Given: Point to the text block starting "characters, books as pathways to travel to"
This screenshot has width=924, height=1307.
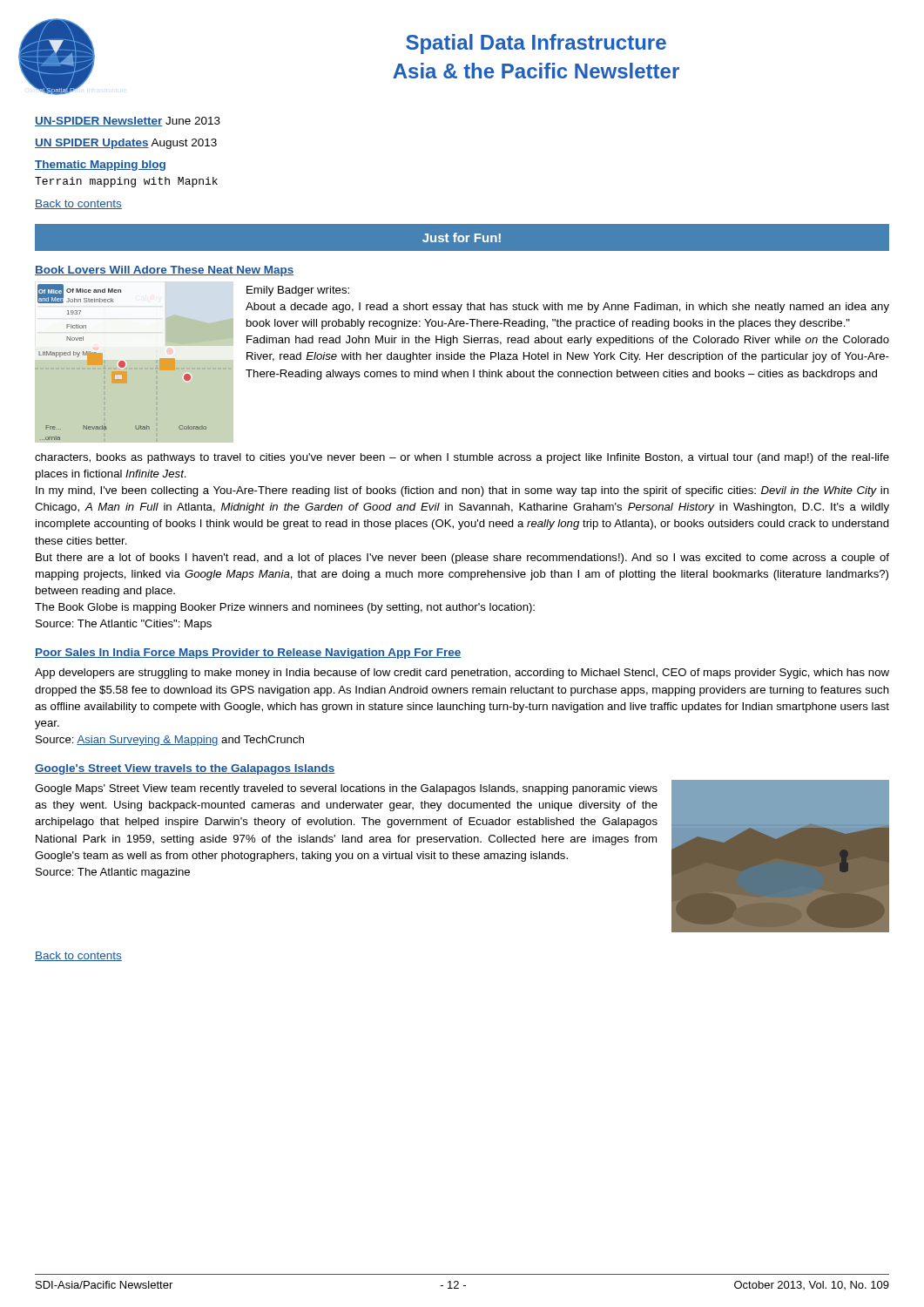Looking at the screenshot, I should click(462, 540).
